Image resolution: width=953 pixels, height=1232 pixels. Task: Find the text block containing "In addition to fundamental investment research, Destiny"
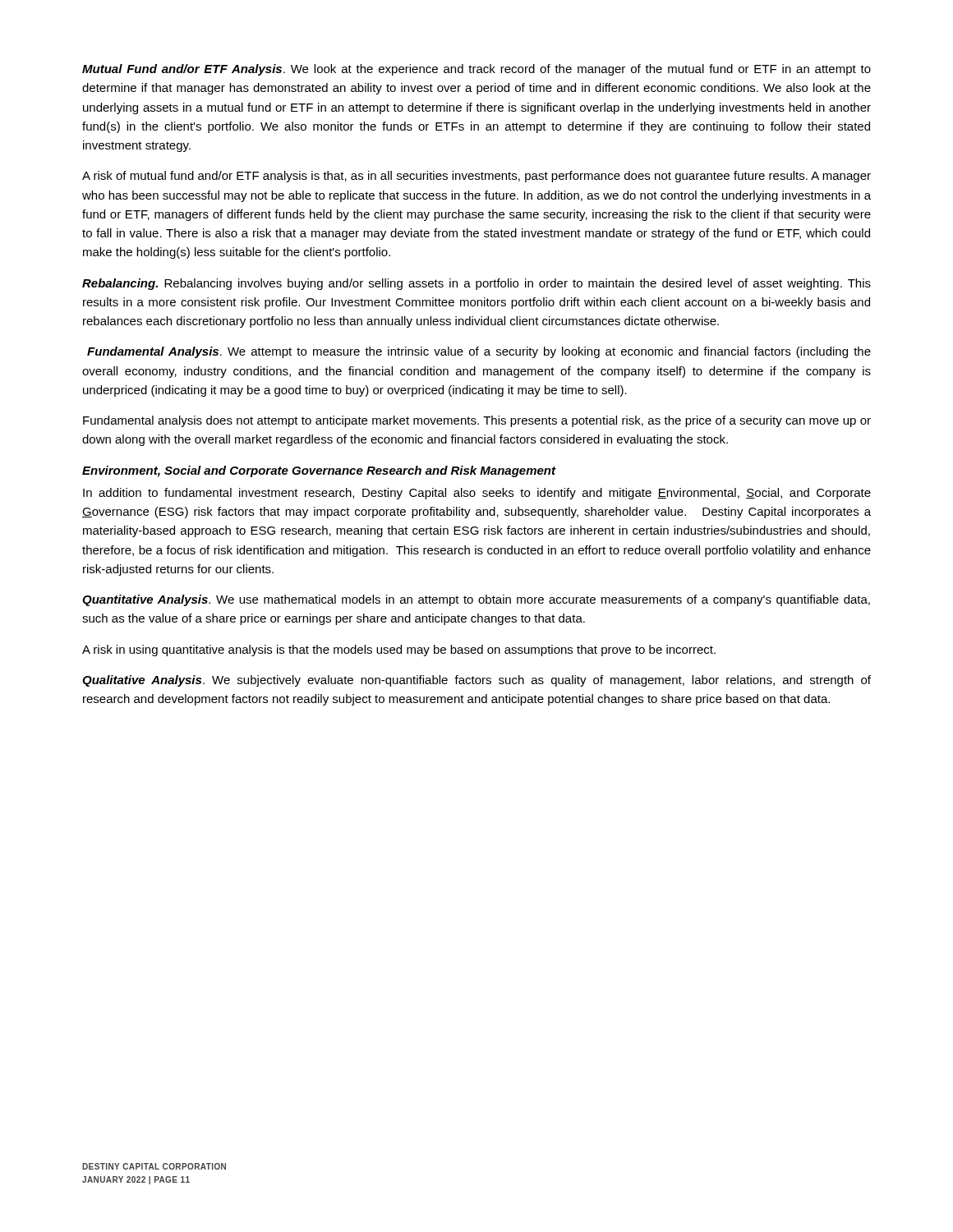point(476,530)
